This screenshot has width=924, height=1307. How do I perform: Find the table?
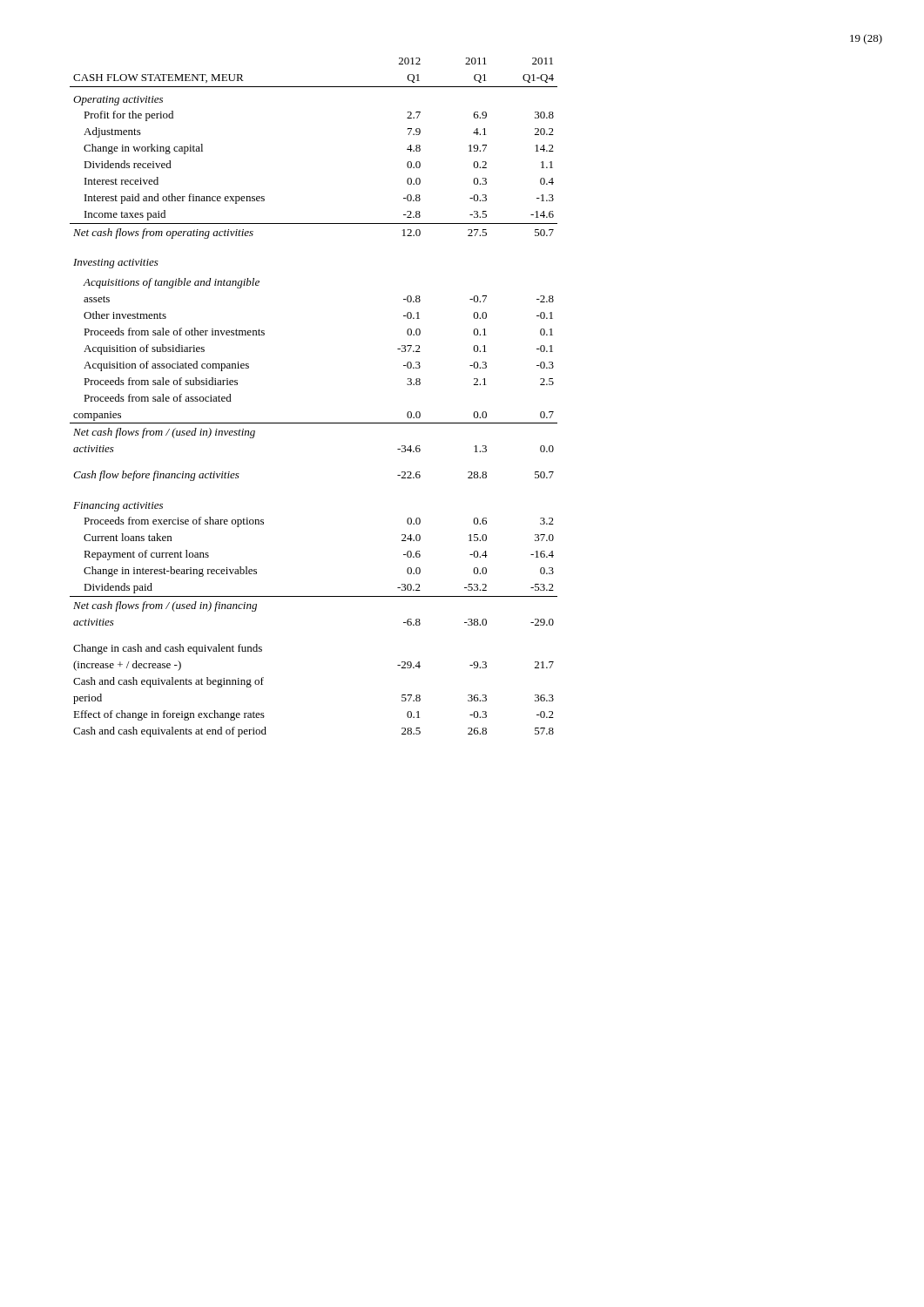coord(314,396)
